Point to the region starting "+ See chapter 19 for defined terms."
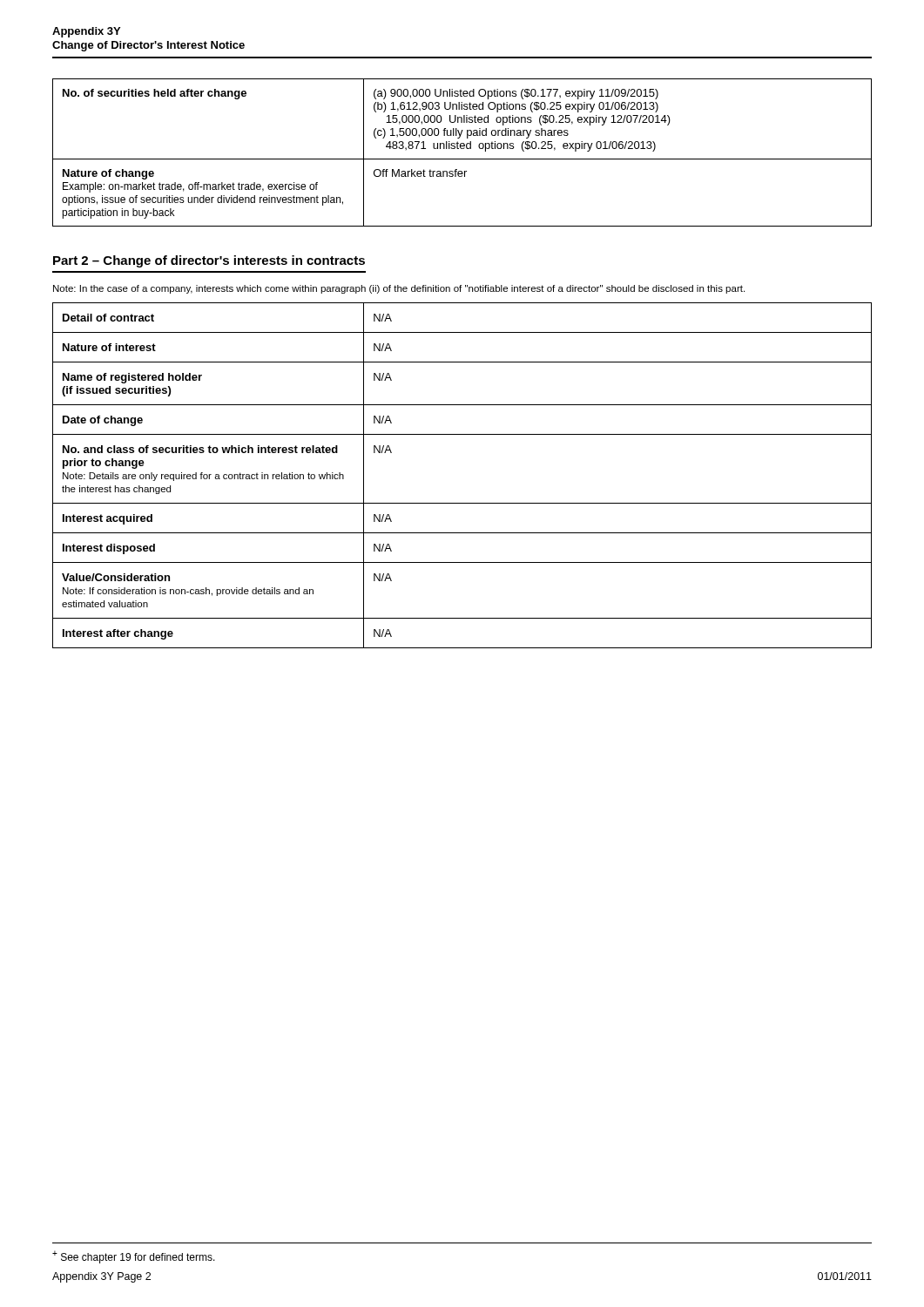This screenshot has height=1307, width=924. pyautogui.click(x=134, y=1256)
